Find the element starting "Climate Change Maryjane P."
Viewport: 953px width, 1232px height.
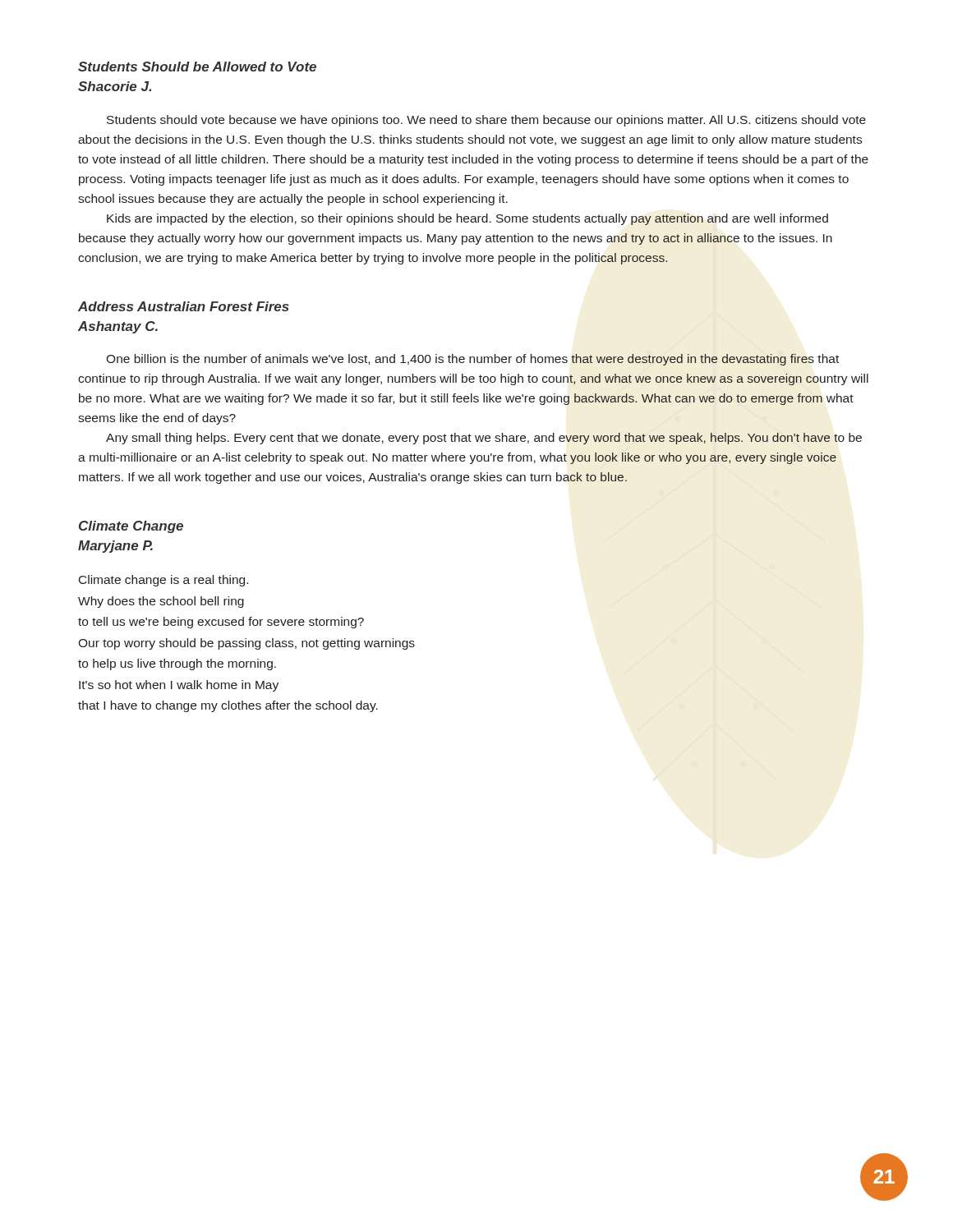coord(131,527)
